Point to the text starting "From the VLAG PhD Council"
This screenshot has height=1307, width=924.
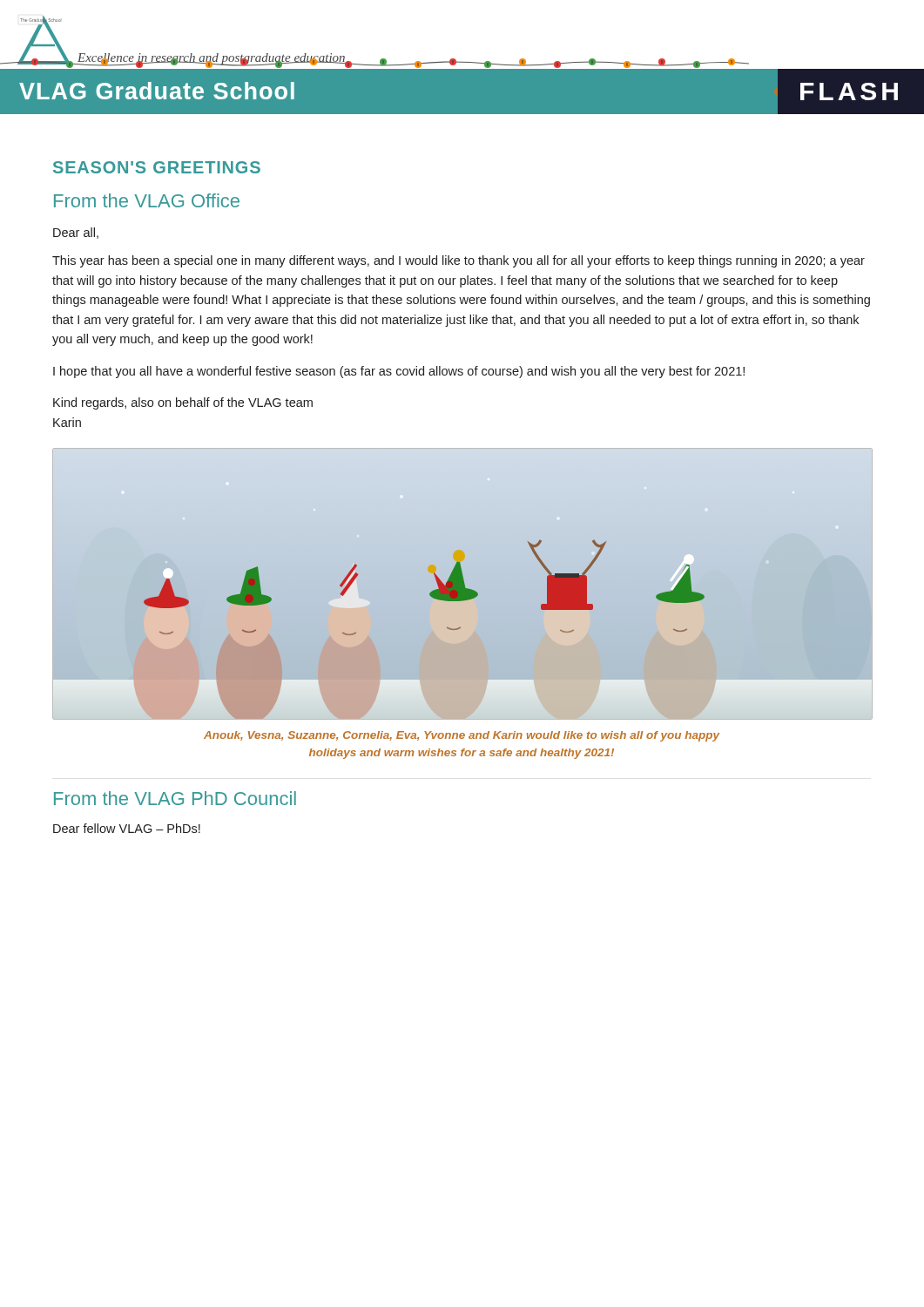click(175, 798)
